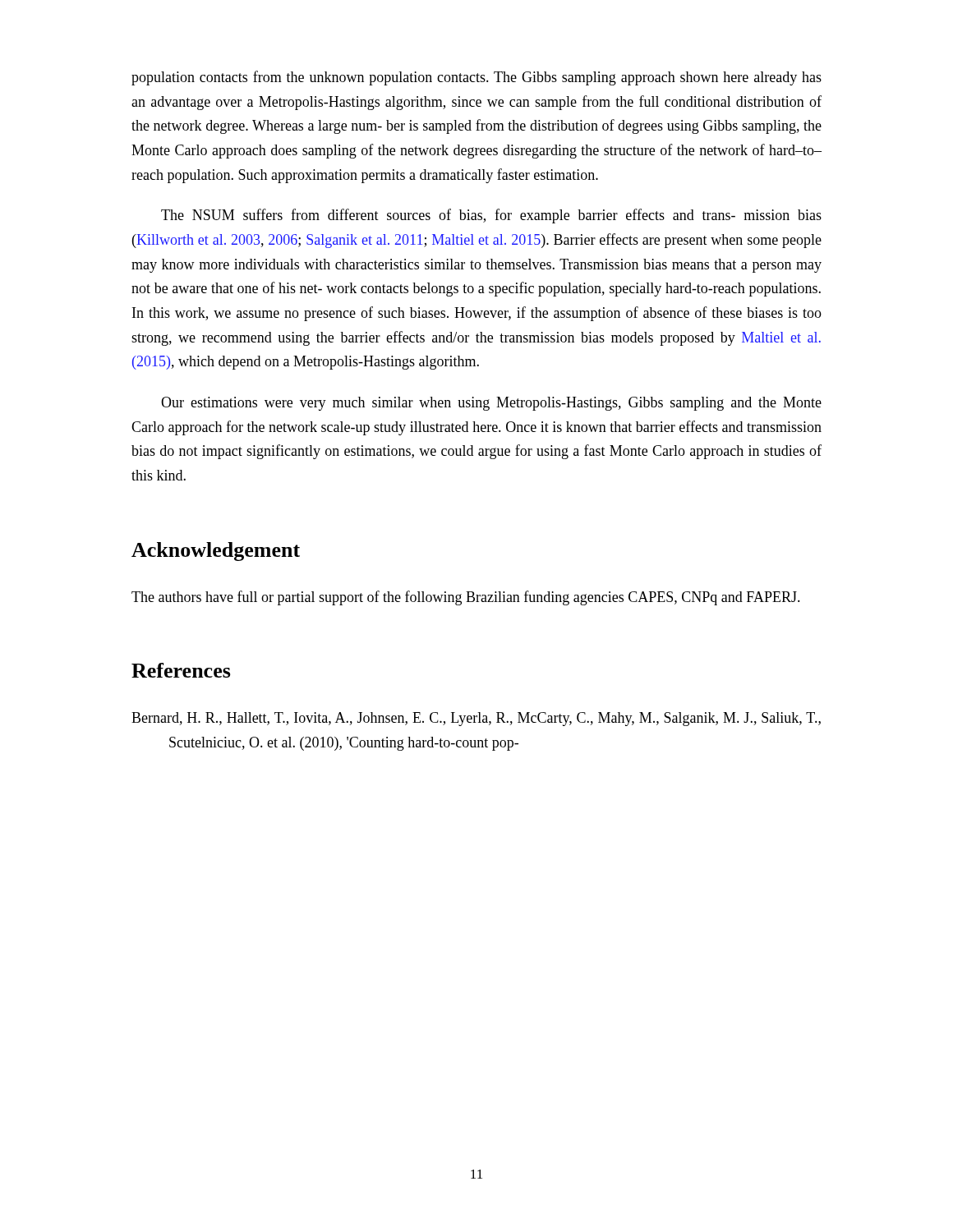Click on the text block that reads "The authors have full or"
Screen dimensions: 1232x953
466,597
